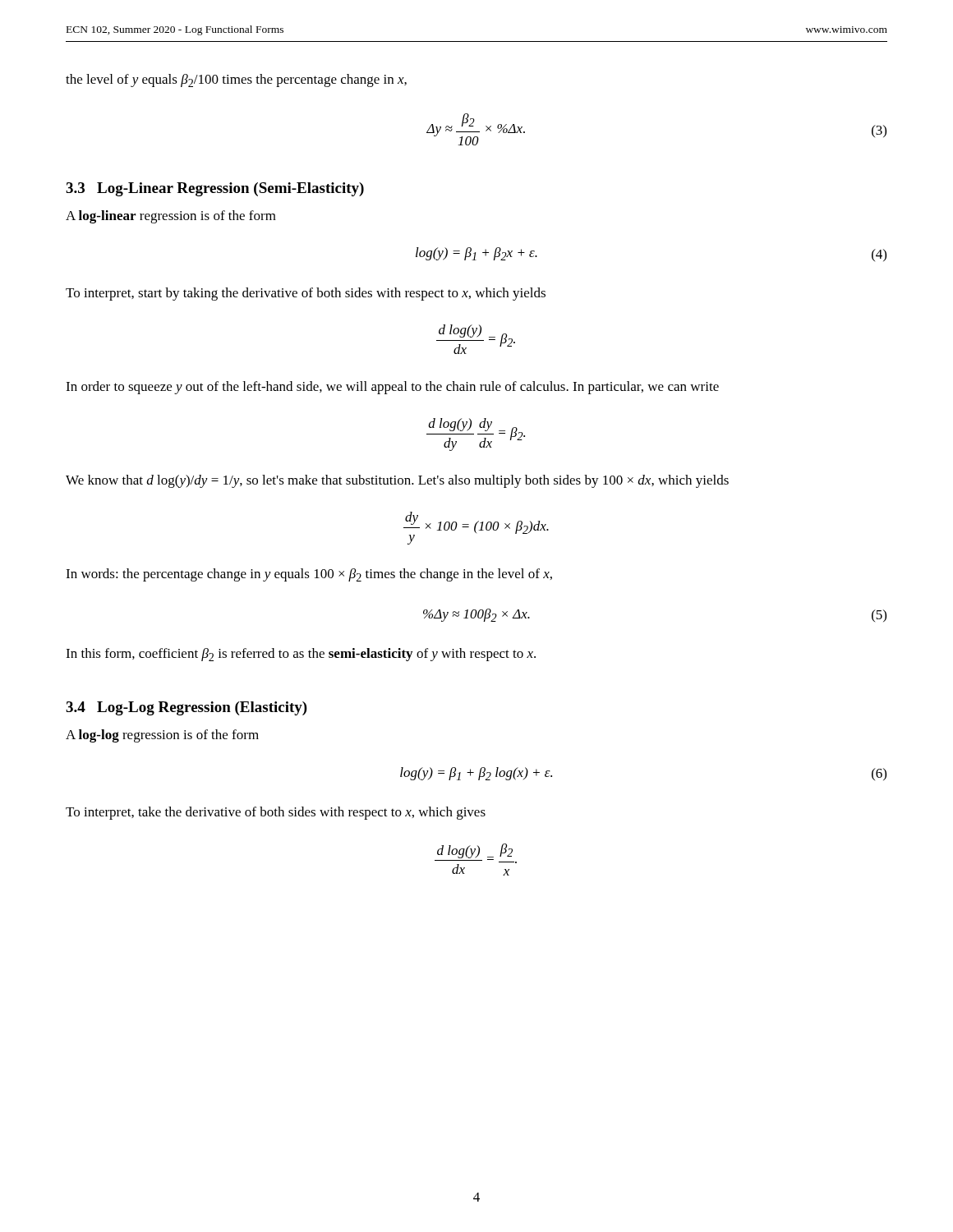Click on the formula that says "log(y) = β1 + β2x + ε."
Screen dimensions: 1232x953
click(x=470, y=254)
